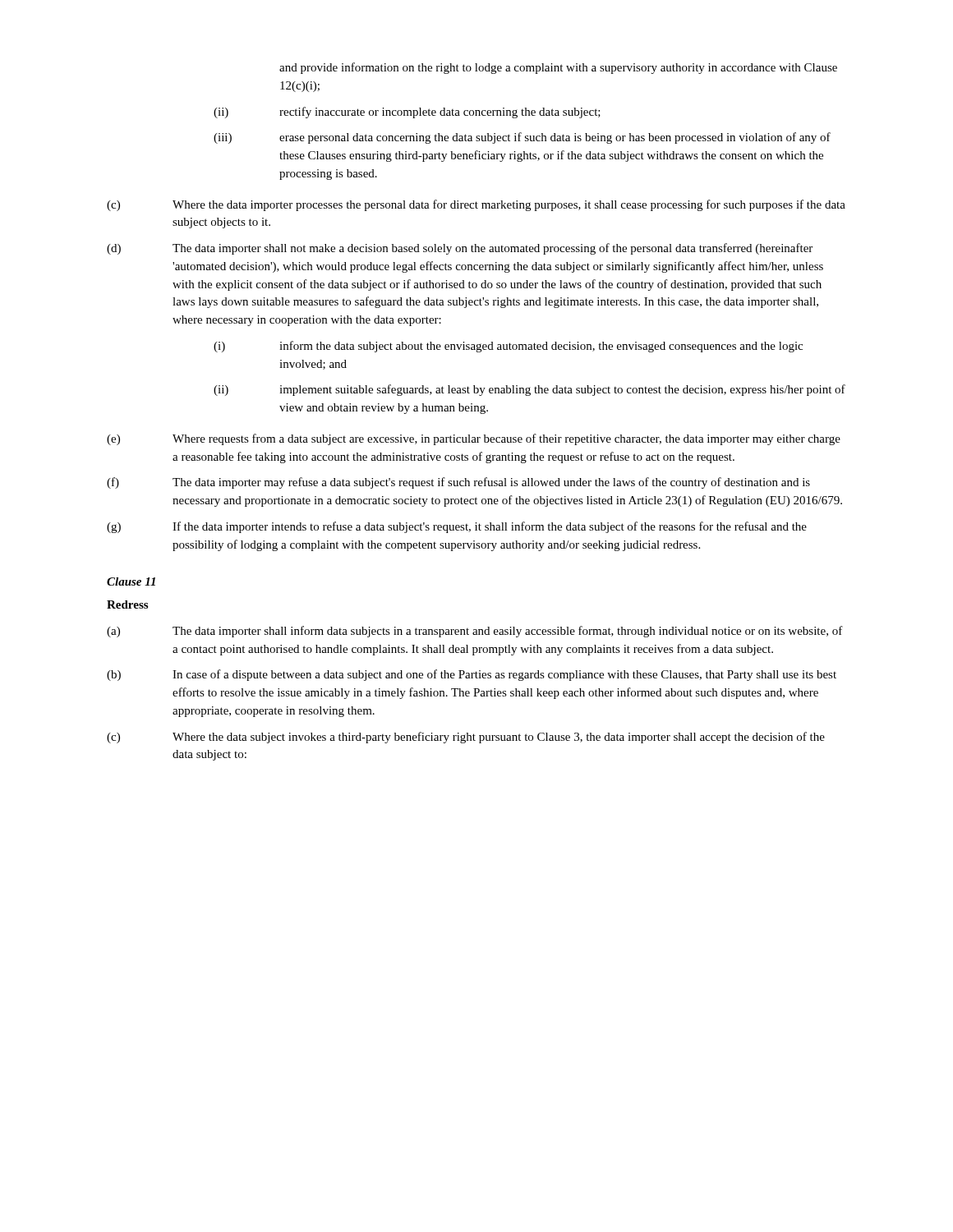Point to the block beginning "(a) The data importer shall inform"
This screenshot has height=1232, width=953.
476,640
